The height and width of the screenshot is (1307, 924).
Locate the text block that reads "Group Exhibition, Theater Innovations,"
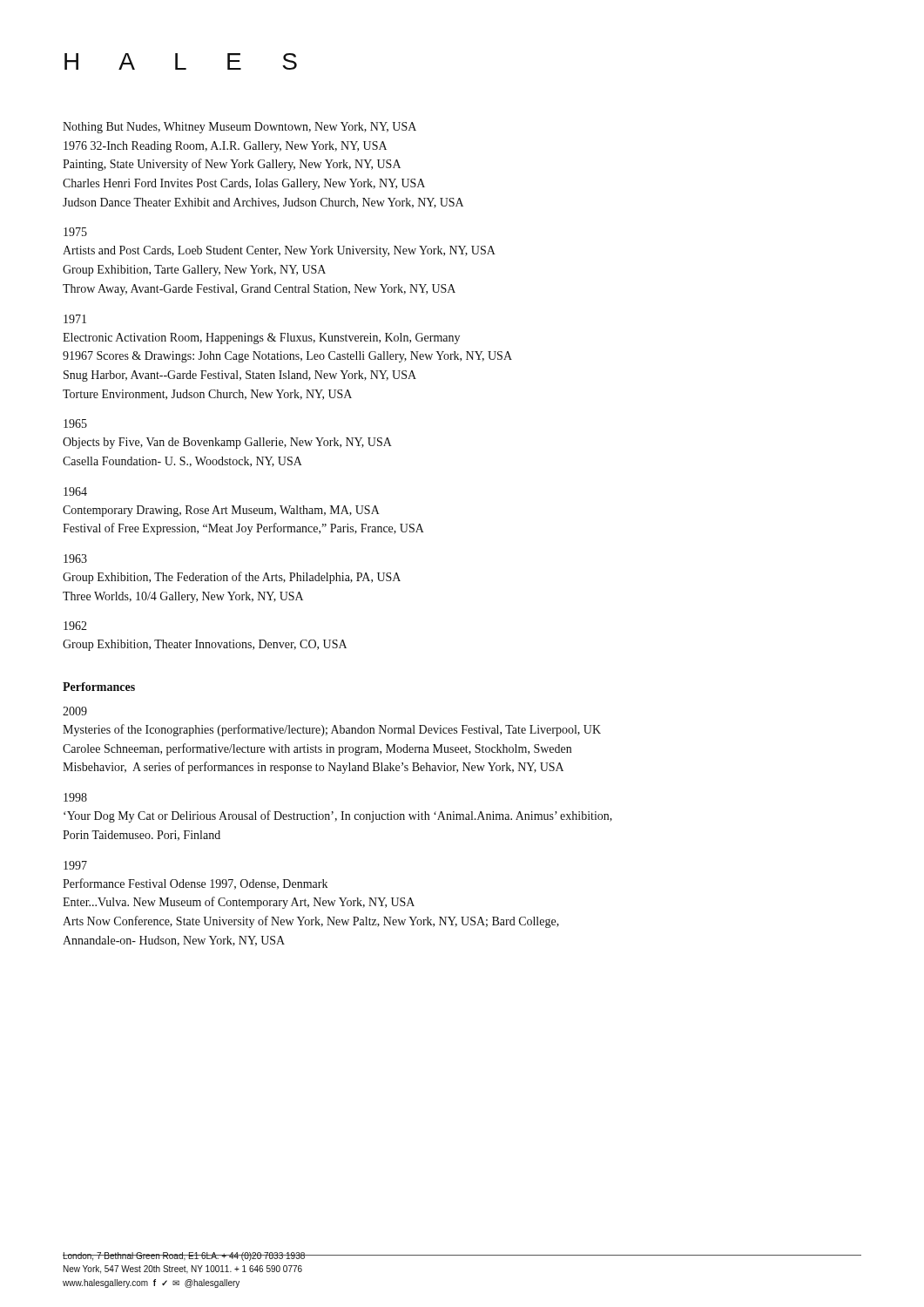point(205,645)
